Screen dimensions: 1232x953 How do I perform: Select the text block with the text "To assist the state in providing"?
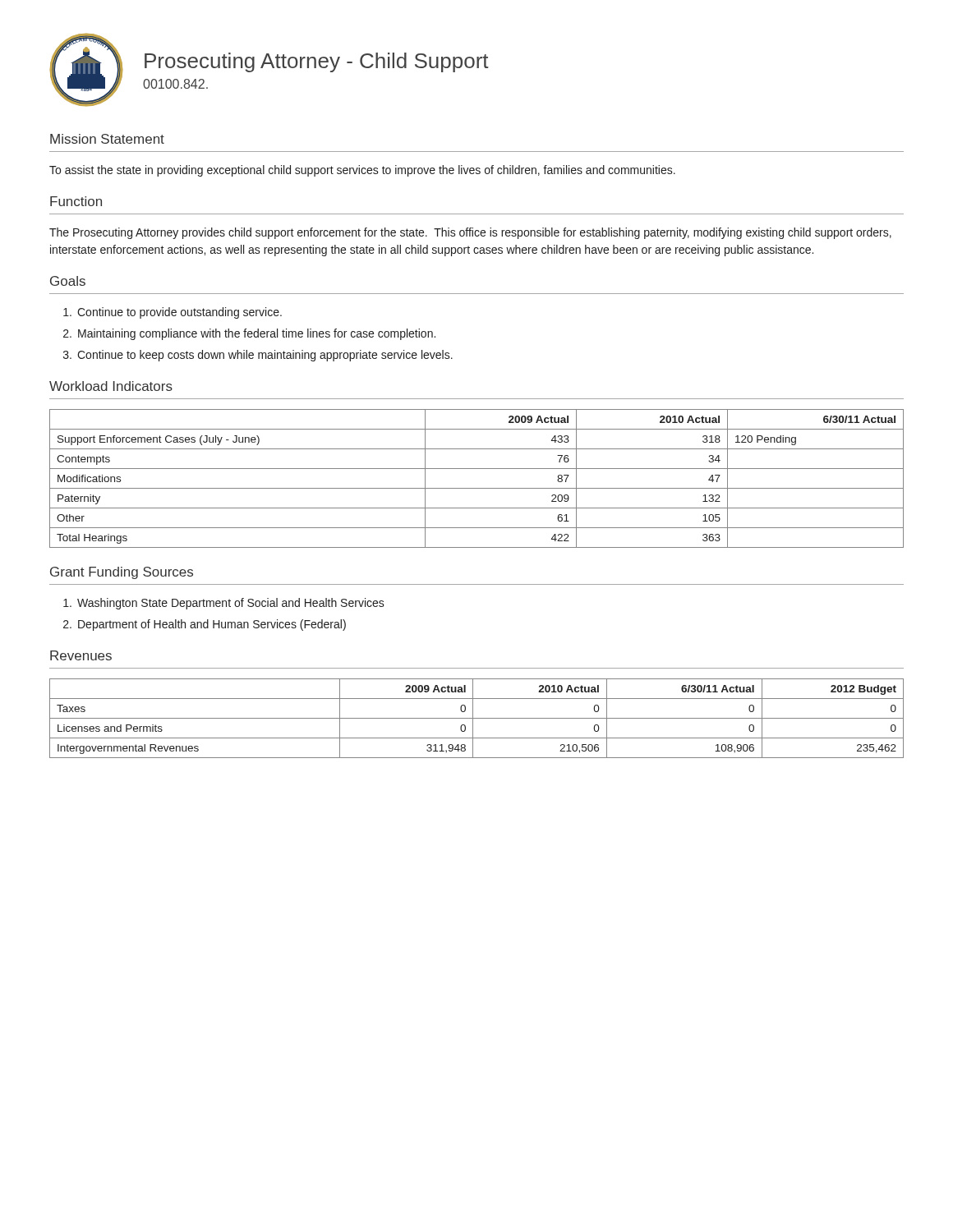coord(363,170)
